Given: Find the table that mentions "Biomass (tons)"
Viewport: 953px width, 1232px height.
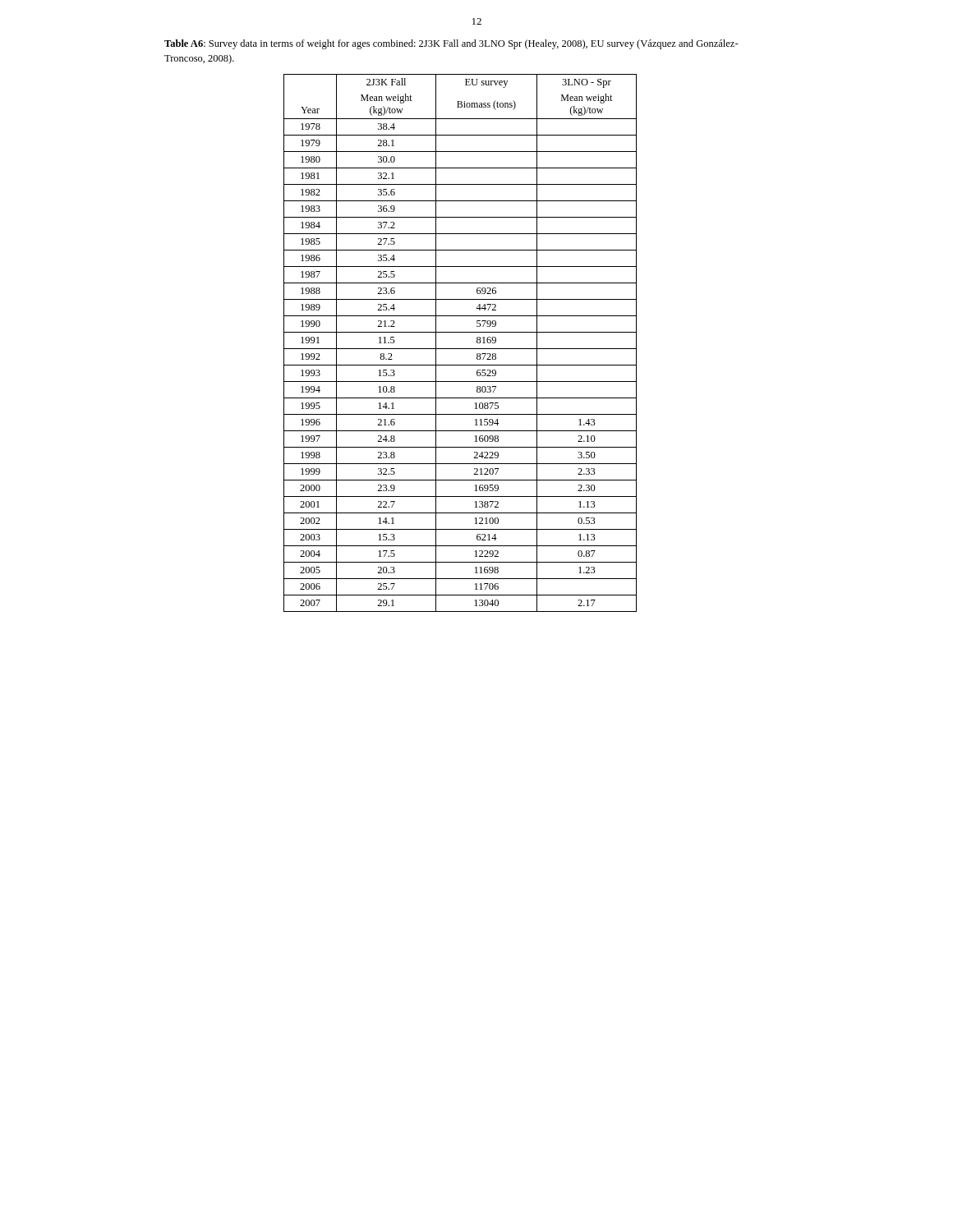Looking at the screenshot, I should [460, 343].
